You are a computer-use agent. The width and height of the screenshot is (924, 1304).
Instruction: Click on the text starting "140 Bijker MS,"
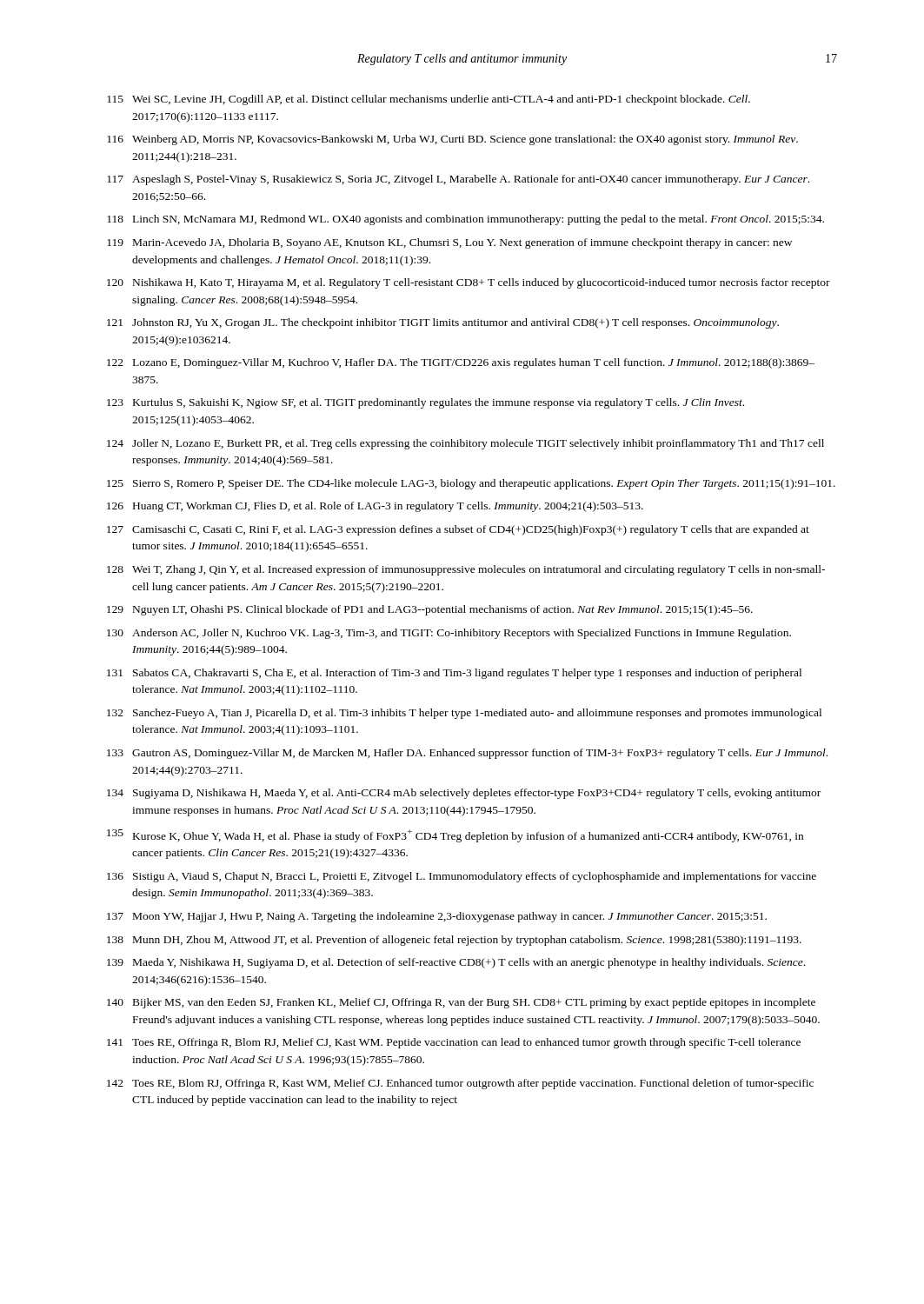(x=462, y=1011)
